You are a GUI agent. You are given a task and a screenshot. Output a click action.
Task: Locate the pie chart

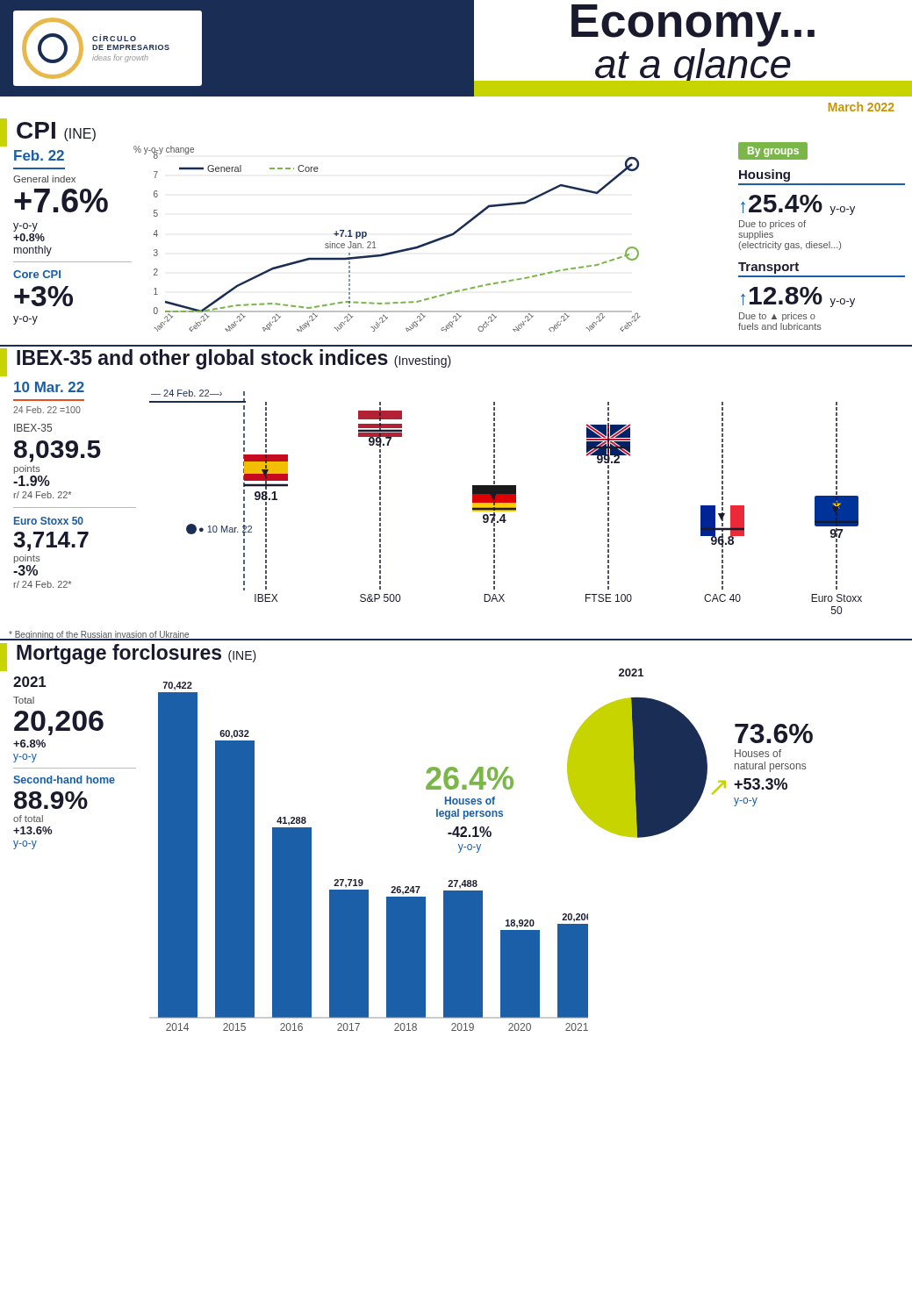point(631,750)
